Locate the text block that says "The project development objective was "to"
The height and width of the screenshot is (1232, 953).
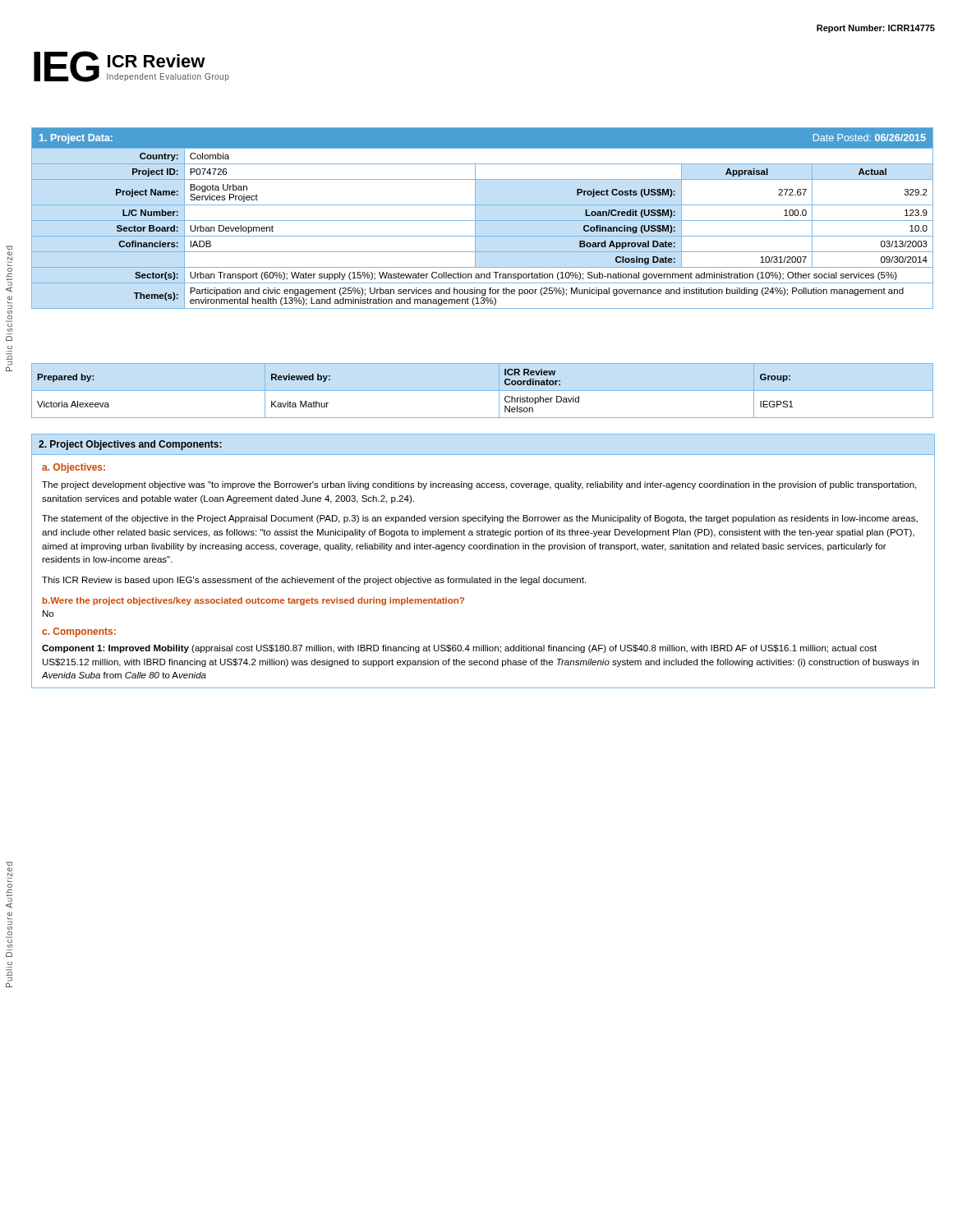[x=480, y=491]
